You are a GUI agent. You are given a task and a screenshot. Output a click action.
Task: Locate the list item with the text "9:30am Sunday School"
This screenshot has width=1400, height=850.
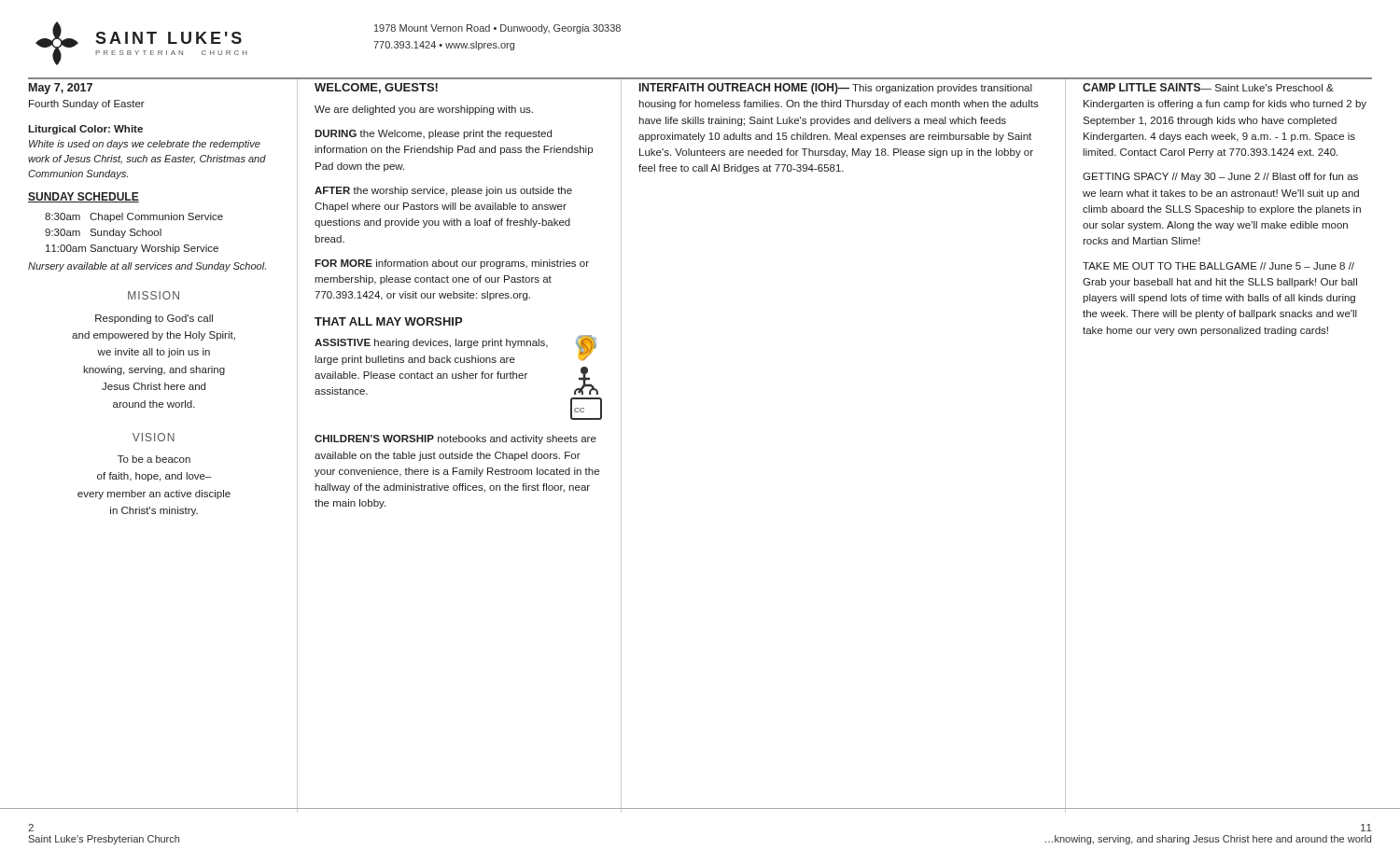click(103, 232)
